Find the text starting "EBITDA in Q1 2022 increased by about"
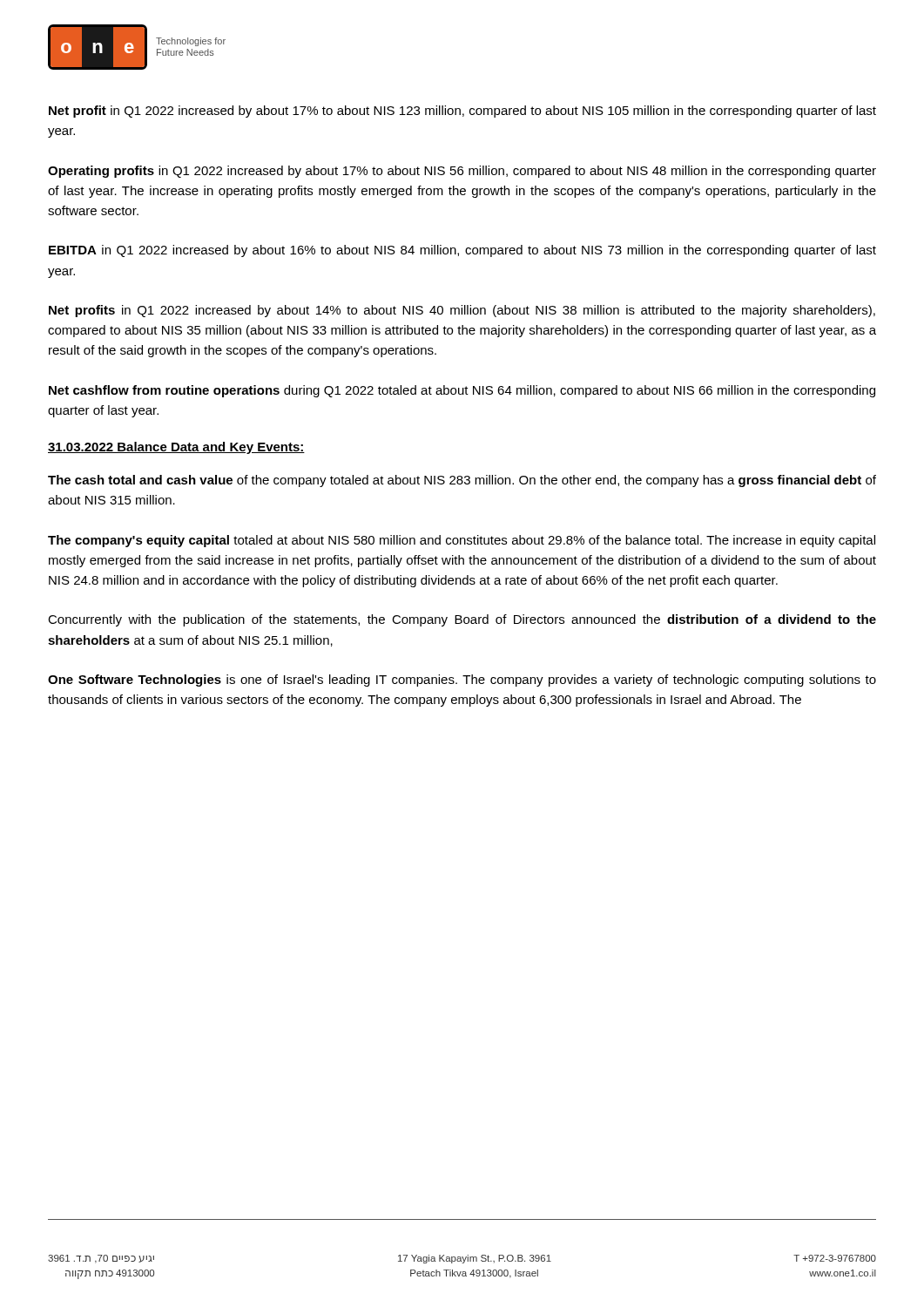Viewport: 924px width, 1307px height. click(x=462, y=260)
